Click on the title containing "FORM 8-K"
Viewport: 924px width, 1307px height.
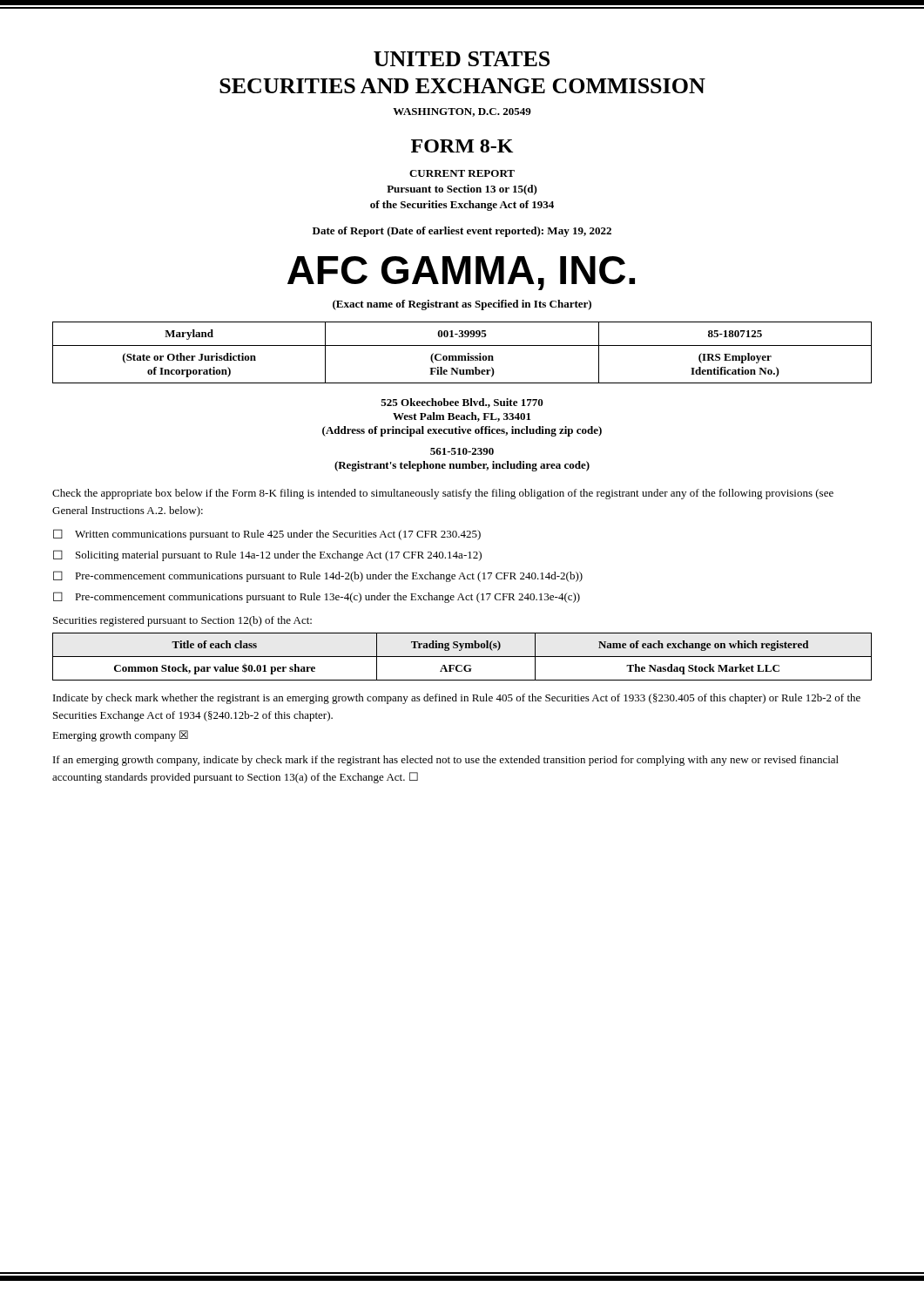462,146
